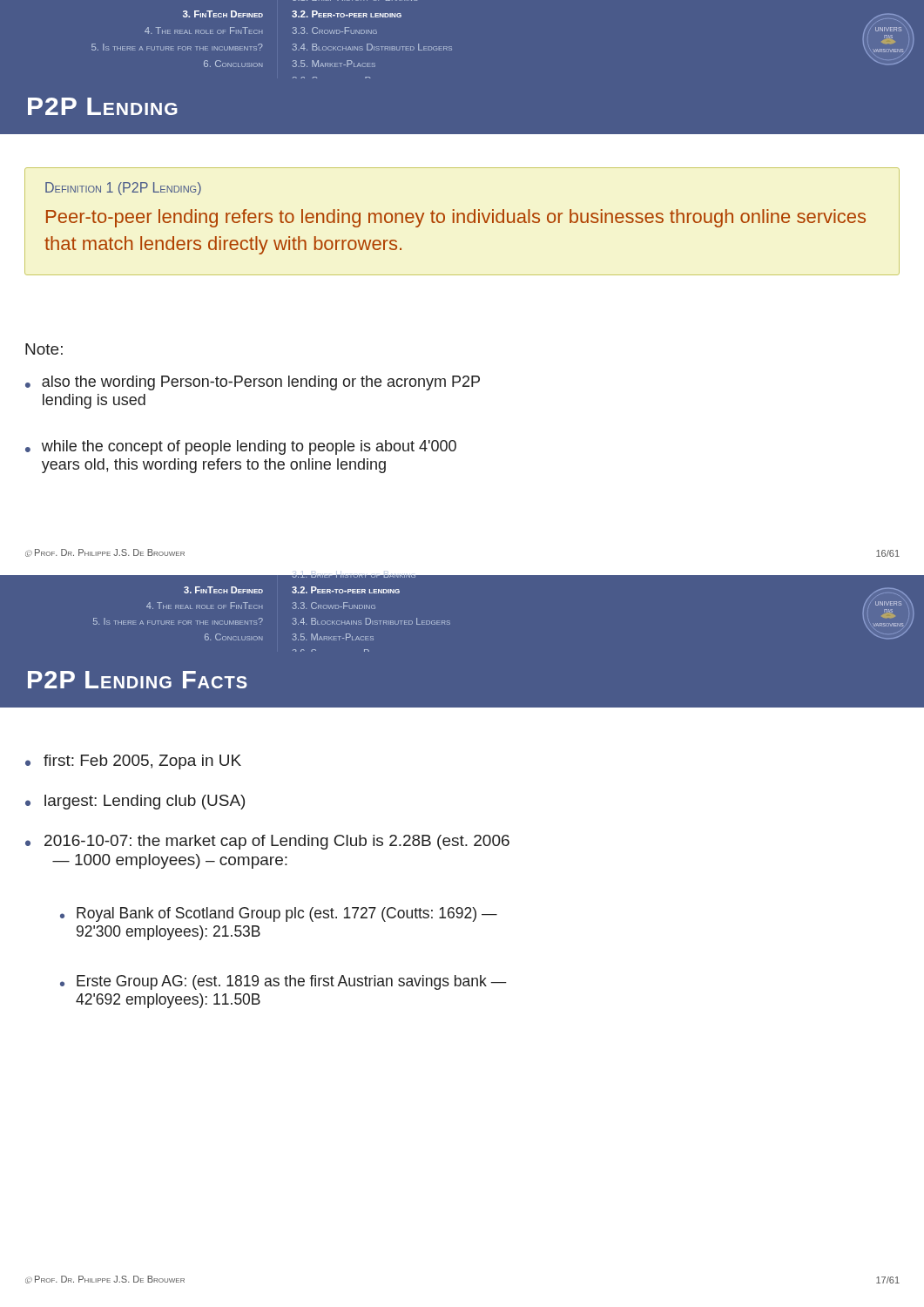Find the text block starting "• 2016-10-07: the"

coord(267,850)
